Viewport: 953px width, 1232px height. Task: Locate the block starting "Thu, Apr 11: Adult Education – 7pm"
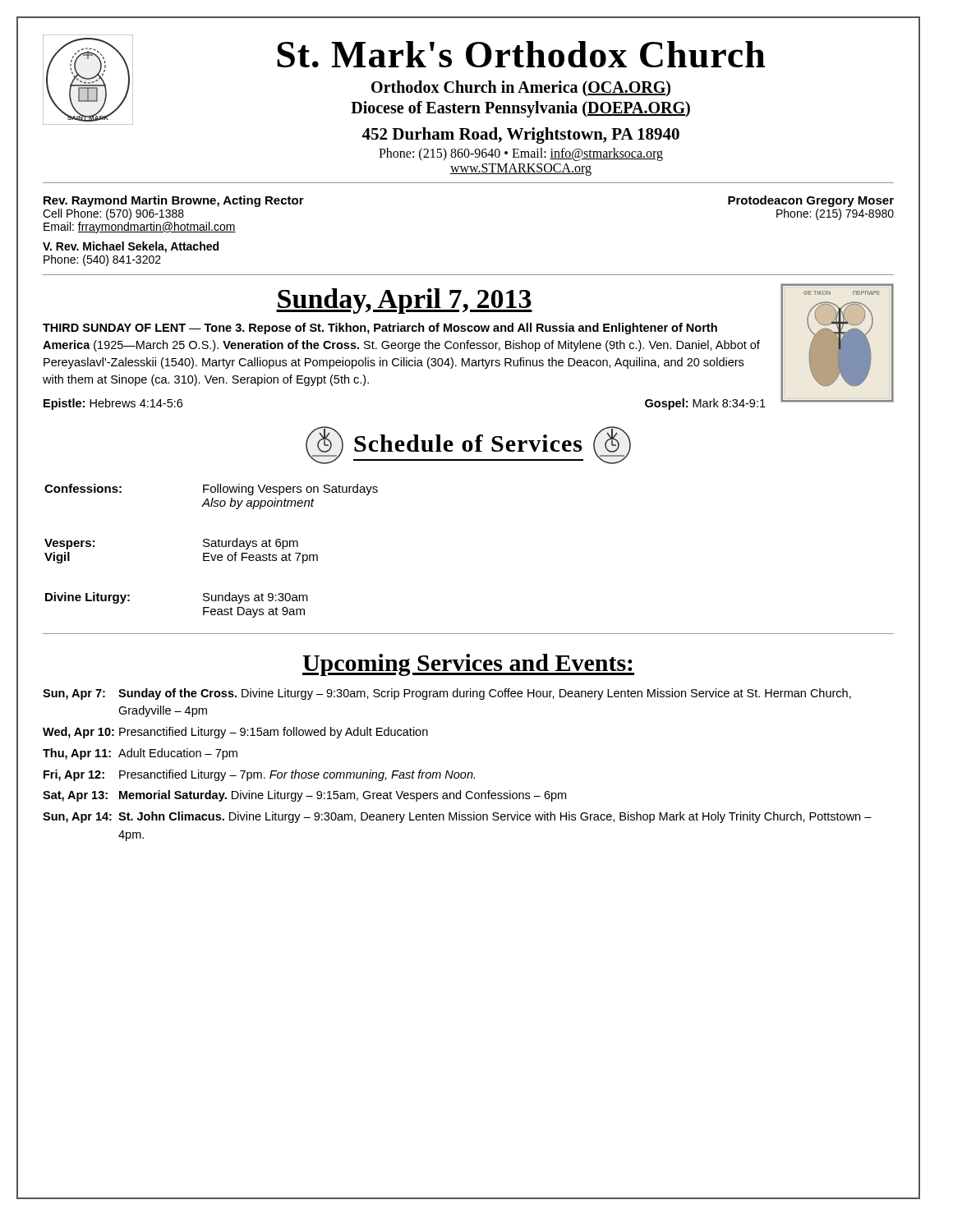tap(140, 754)
